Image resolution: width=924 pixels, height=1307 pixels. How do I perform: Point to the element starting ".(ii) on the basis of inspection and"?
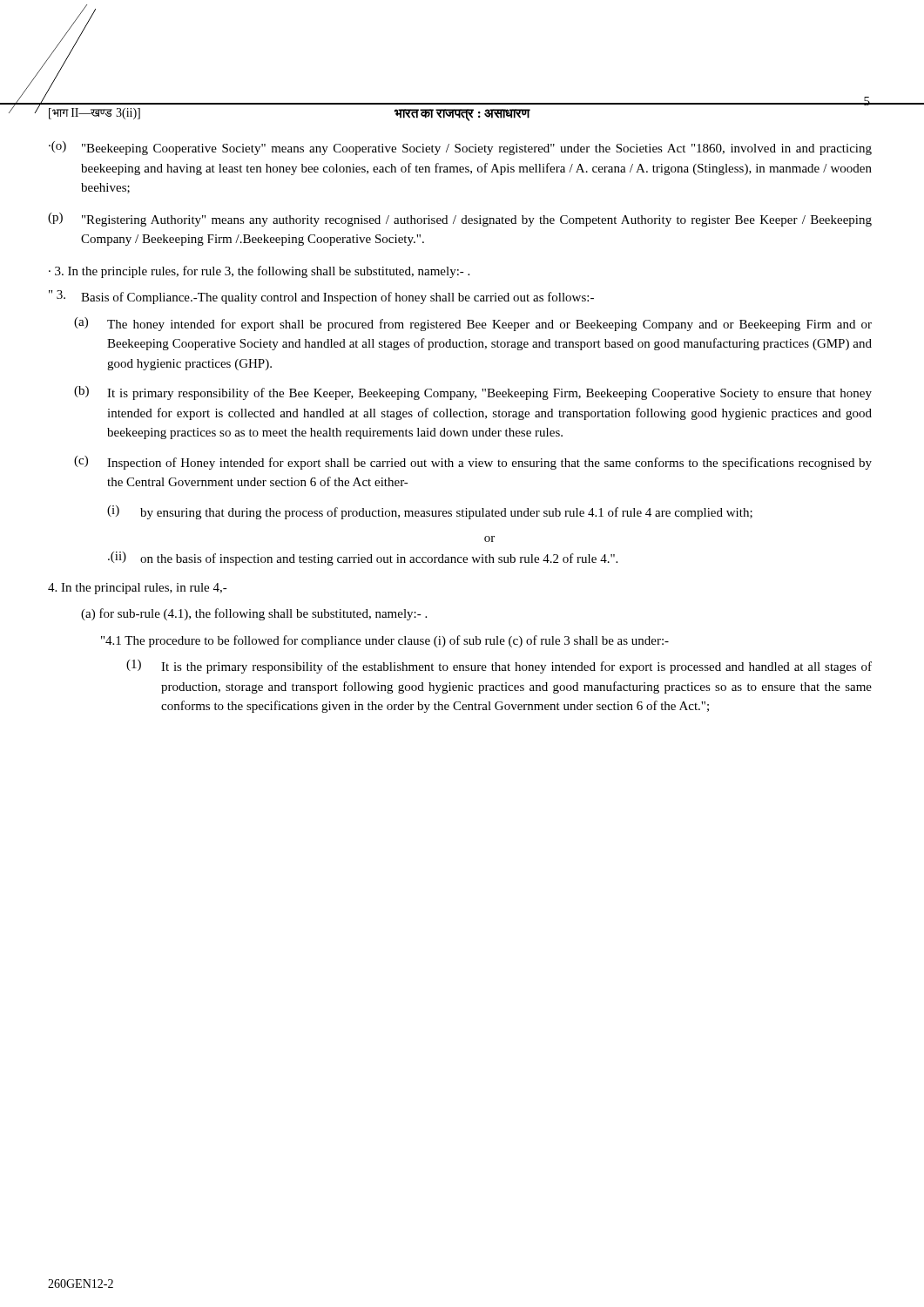489,559
